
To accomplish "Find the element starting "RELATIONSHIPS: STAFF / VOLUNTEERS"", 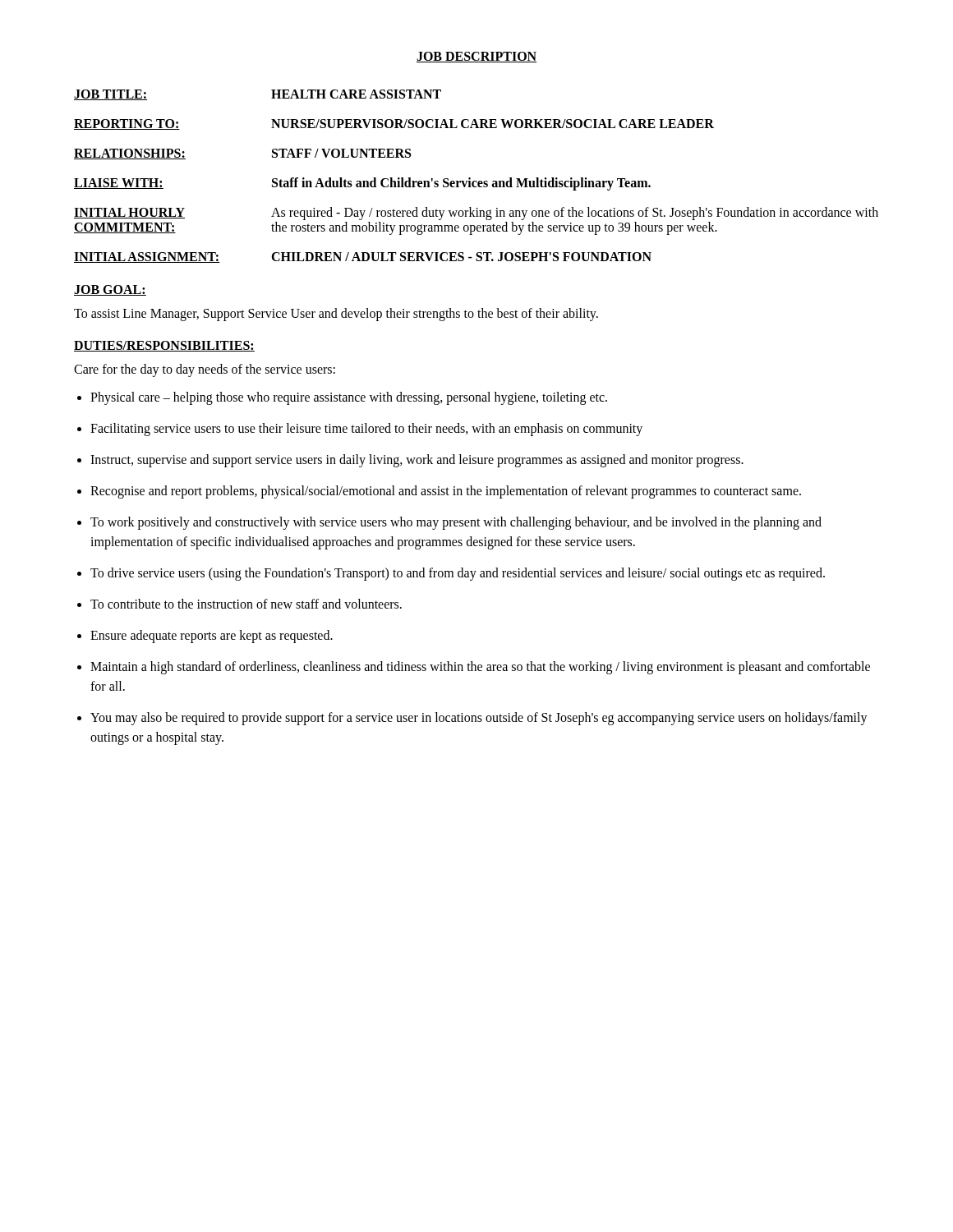I will [131, 154].
